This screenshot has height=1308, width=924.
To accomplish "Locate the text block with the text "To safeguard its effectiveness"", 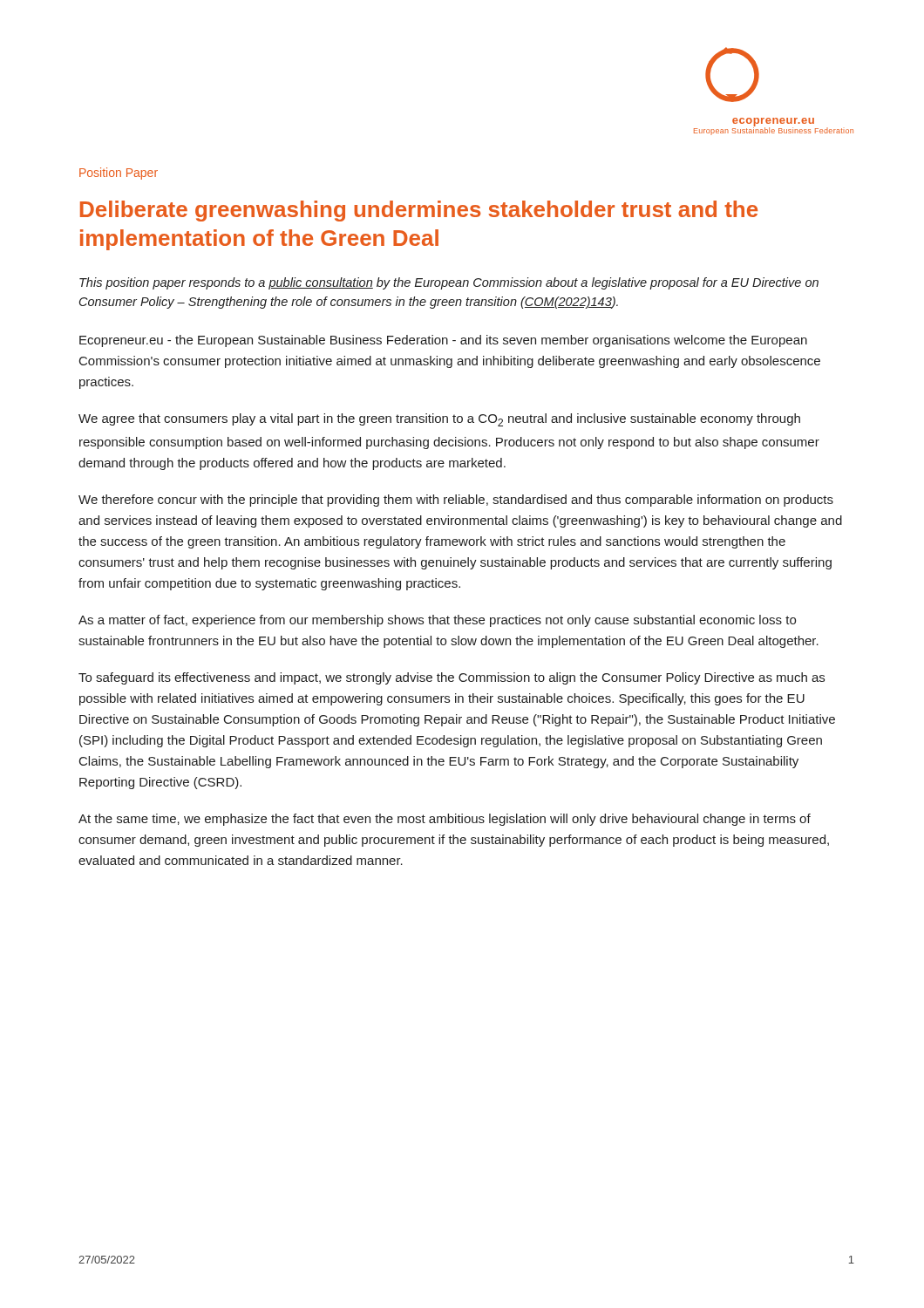I will point(457,729).
